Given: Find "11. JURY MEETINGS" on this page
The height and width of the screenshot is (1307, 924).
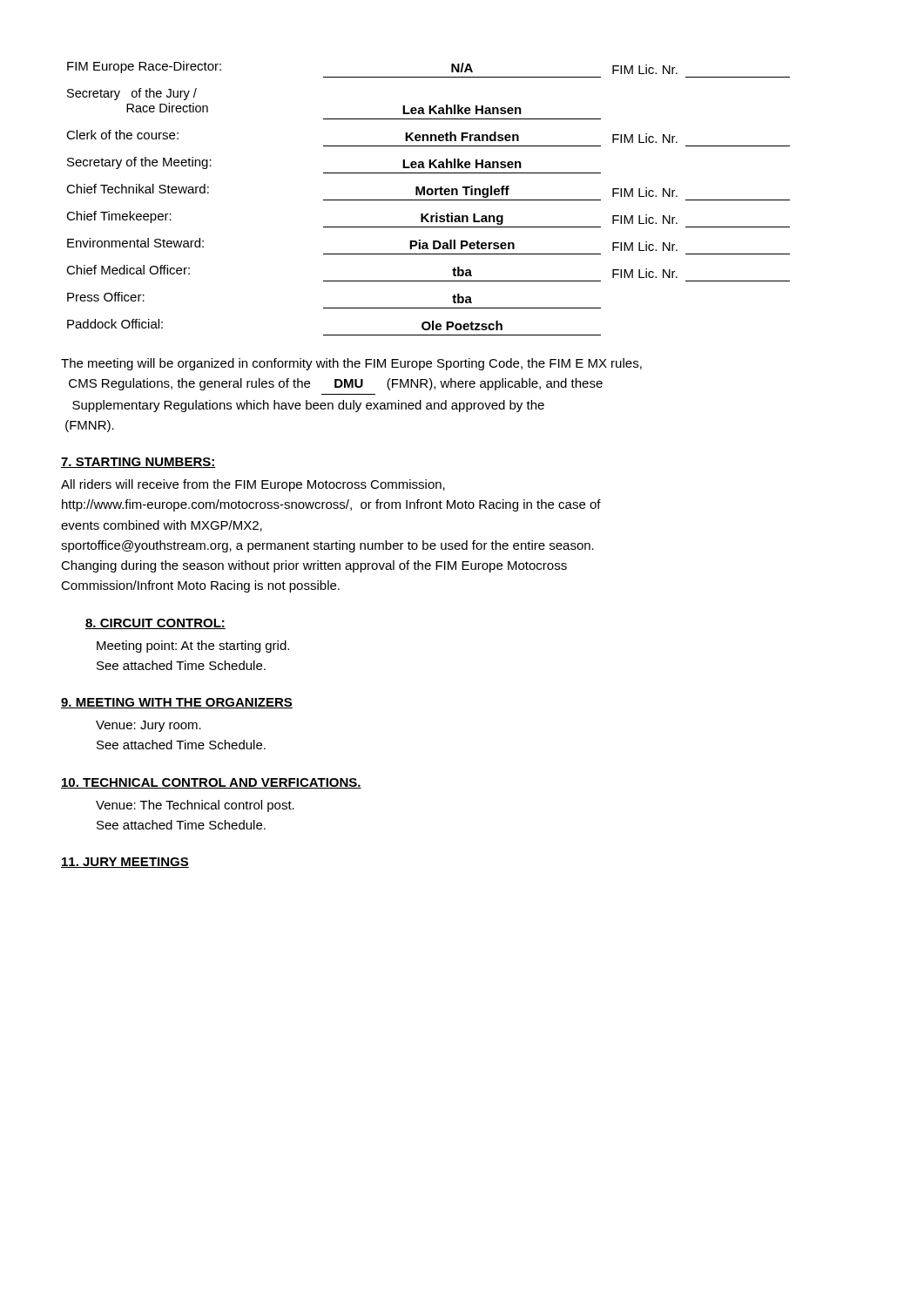Looking at the screenshot, I should coord(125,861).
